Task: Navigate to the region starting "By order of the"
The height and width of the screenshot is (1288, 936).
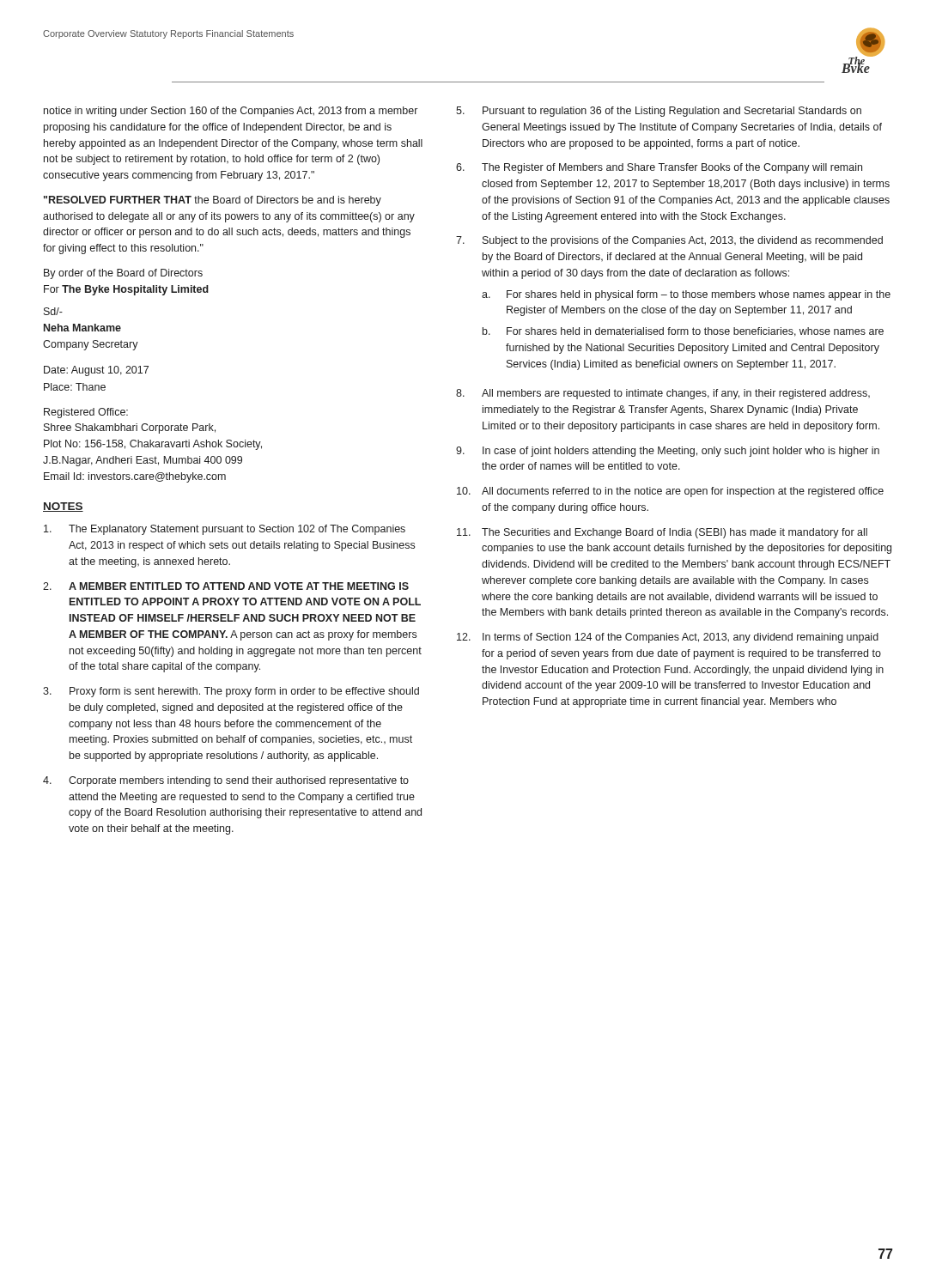Action: point(123,274)
